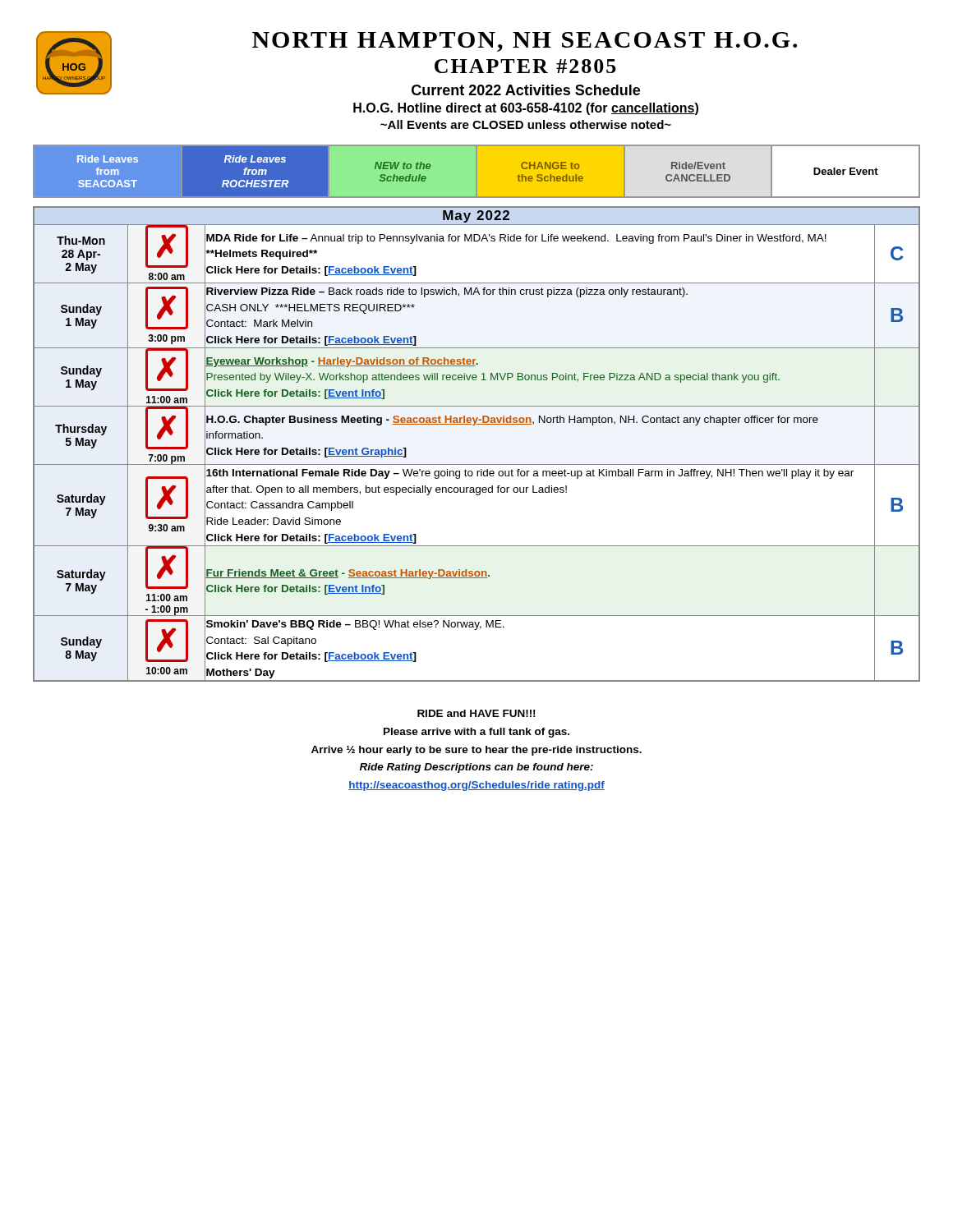
Task: Locate the title that opens with "North Hampton, NH Seacoast H.O.G. Chapter"
Action: 526,78
